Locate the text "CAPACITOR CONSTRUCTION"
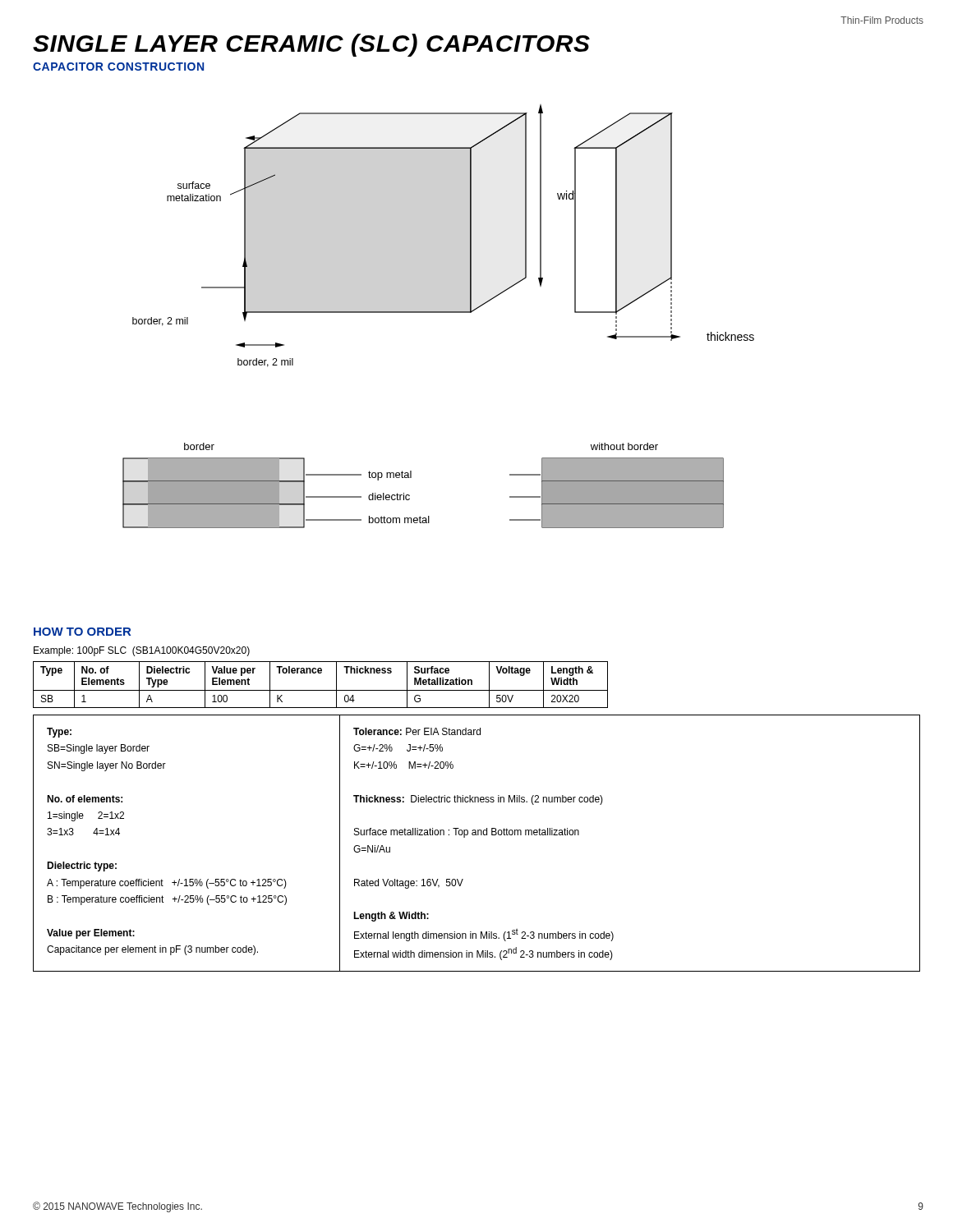The height and width of the screenshot is (1232, 953). pyautogui.click(x=119, y=67)
